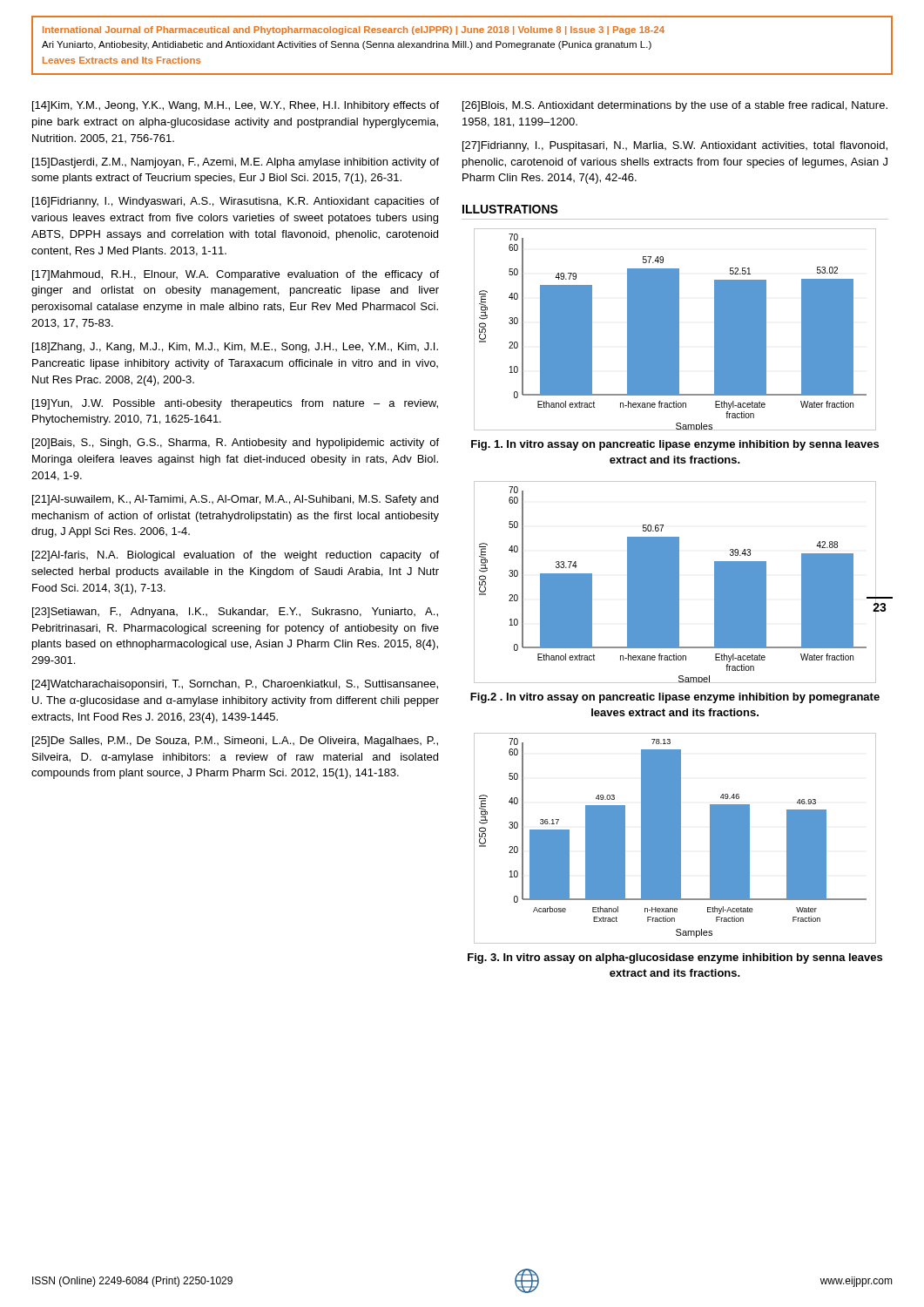Select the region starting "Fig. 1. In vitro assay on"
This screenshot has height=1307, width=924.
[675, 452]
